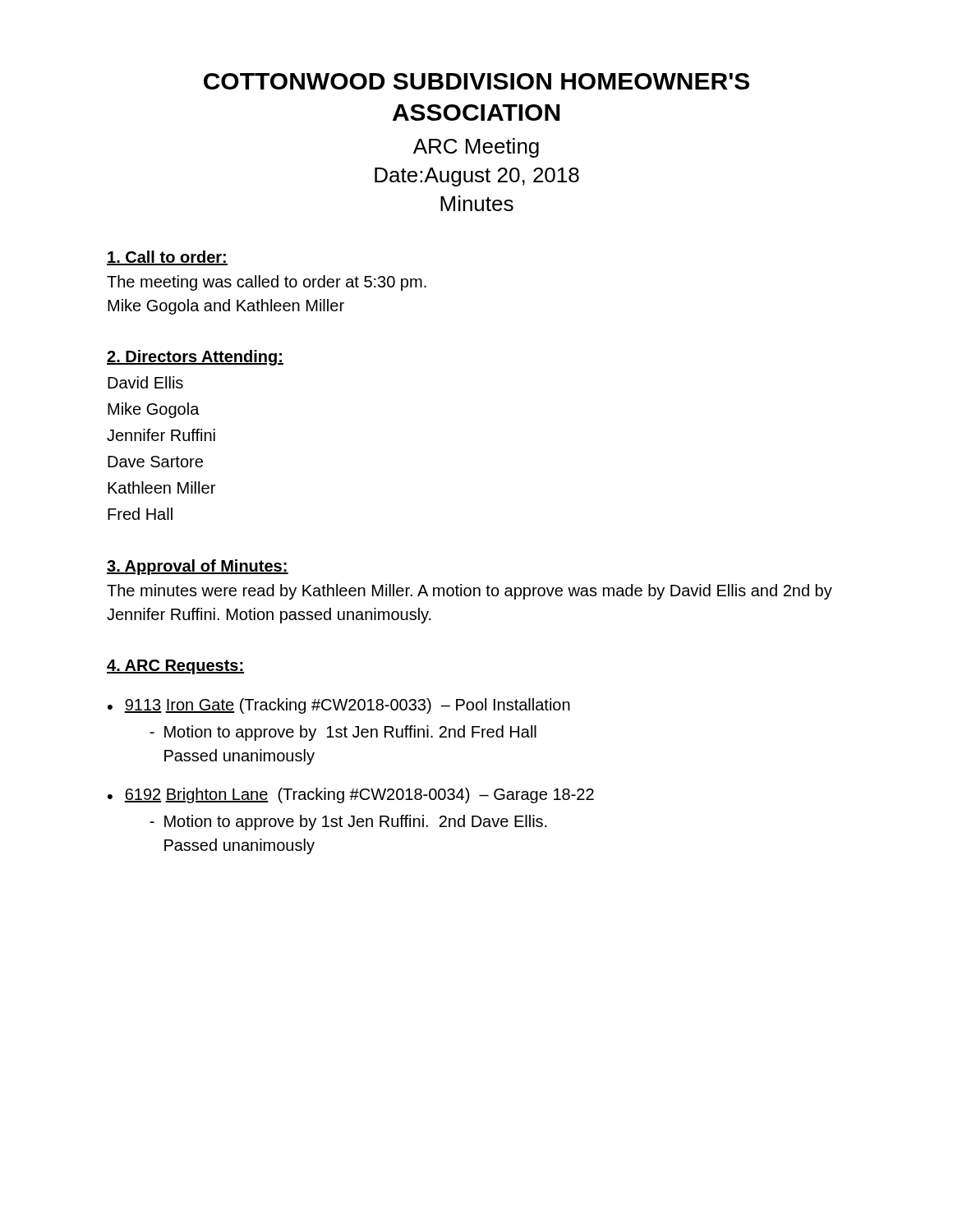Find the text starting "• 6192 Brighton"
The height and width of the screenshot is (1232, 953).
(476, 820)
